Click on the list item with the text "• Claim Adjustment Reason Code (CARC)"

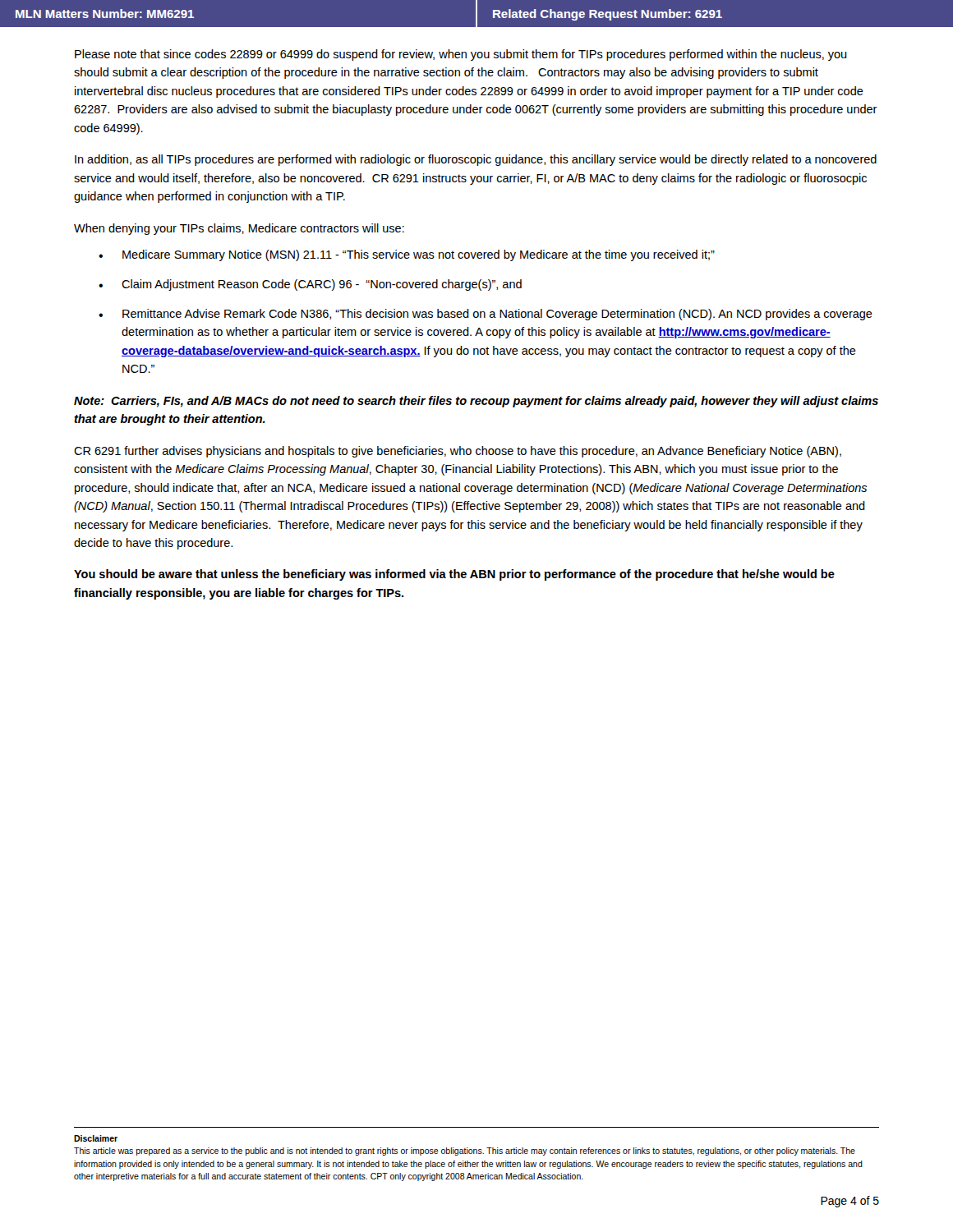[485, 286]
